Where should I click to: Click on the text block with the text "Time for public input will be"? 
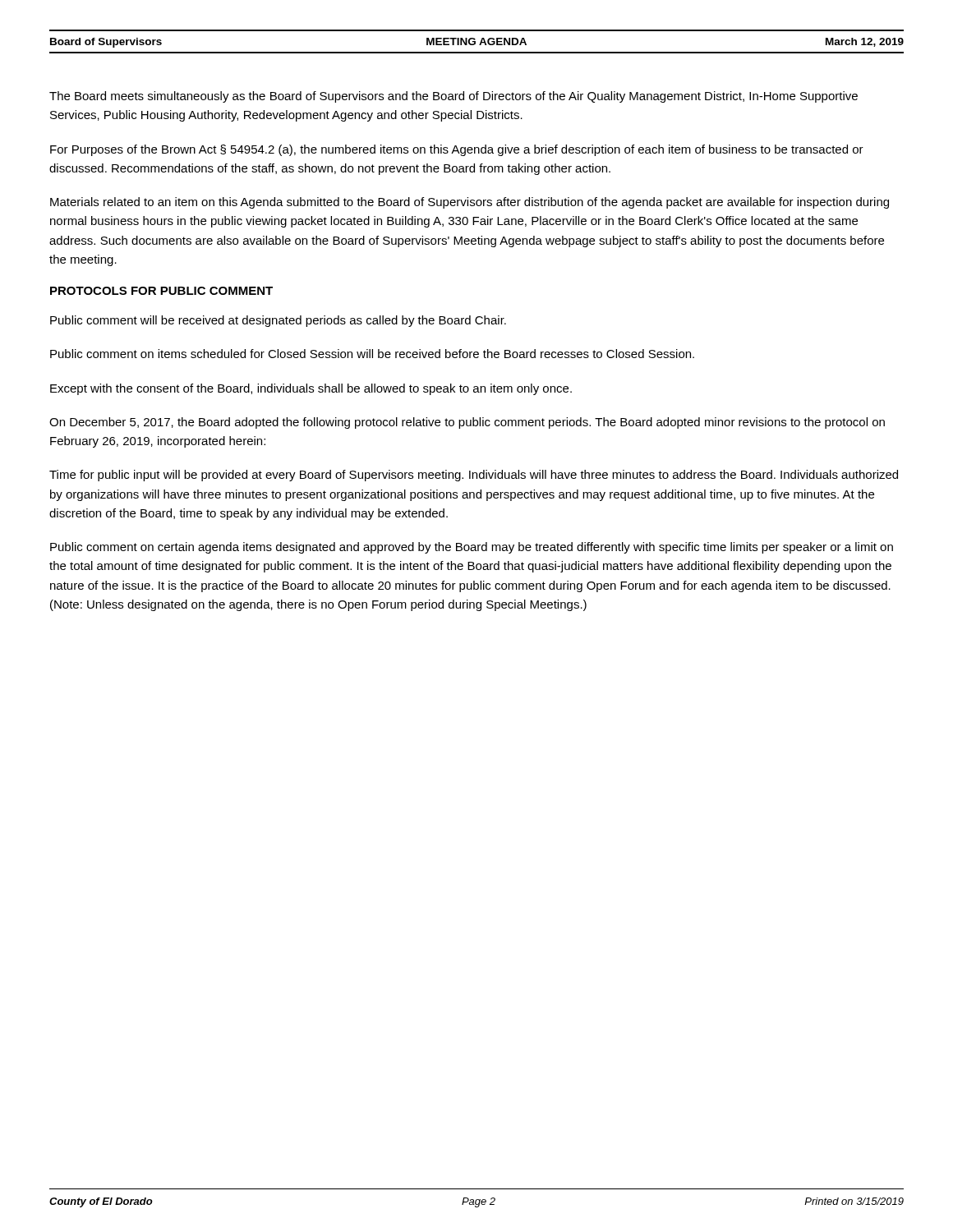[x=474, y=494]
